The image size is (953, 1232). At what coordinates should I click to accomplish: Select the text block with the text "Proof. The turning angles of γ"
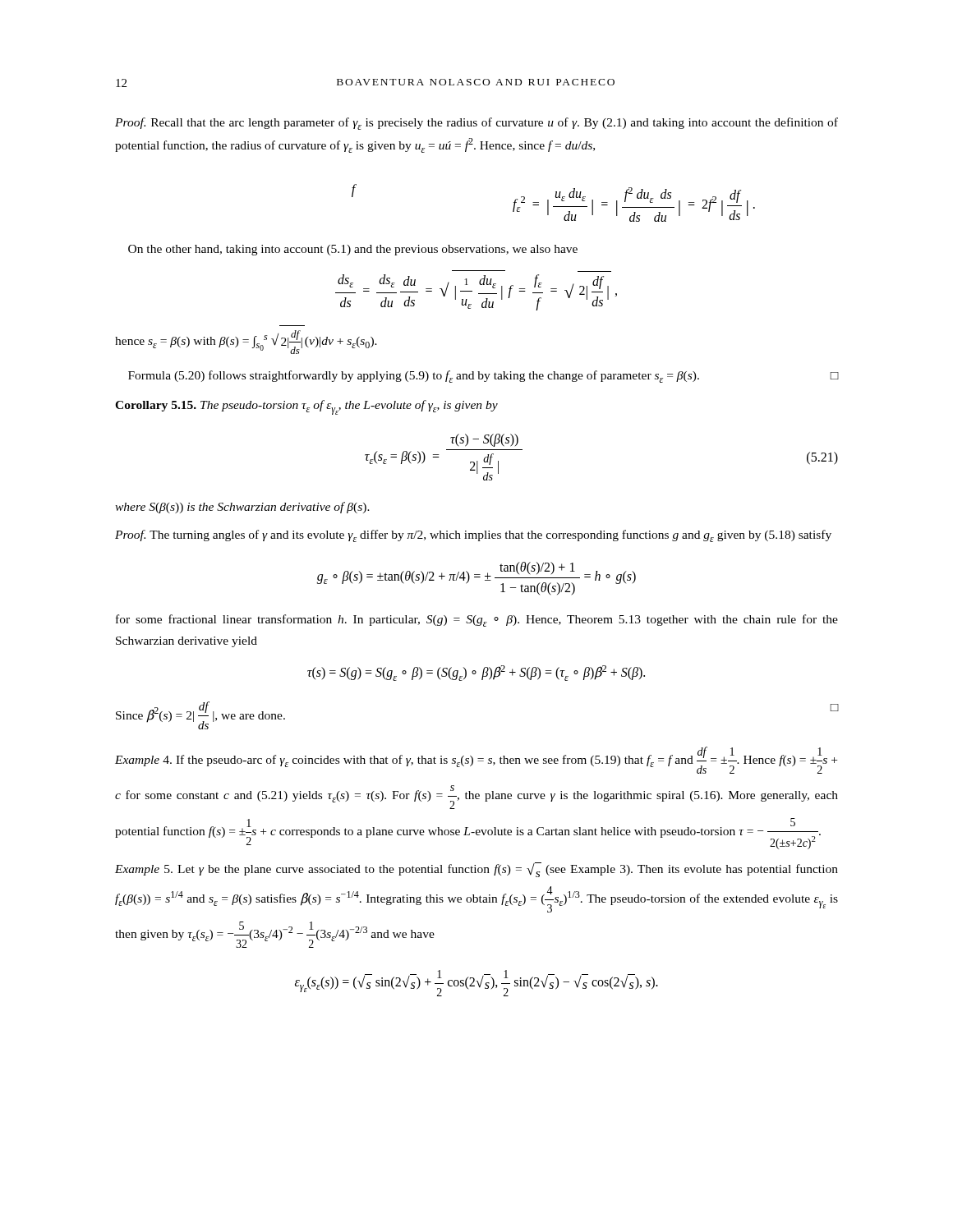coord(473,536)
